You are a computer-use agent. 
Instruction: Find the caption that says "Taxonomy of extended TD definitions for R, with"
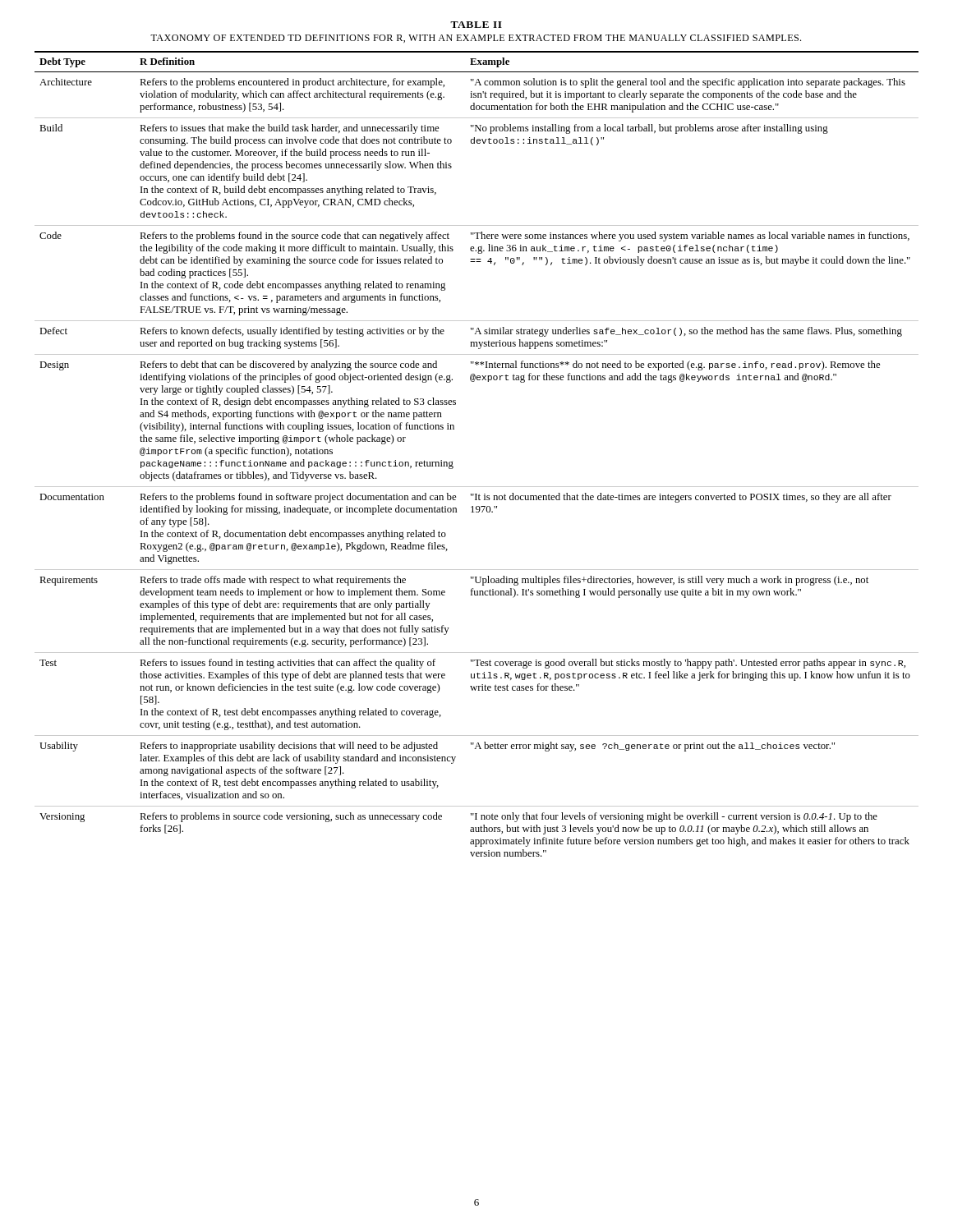pos(476,38)
